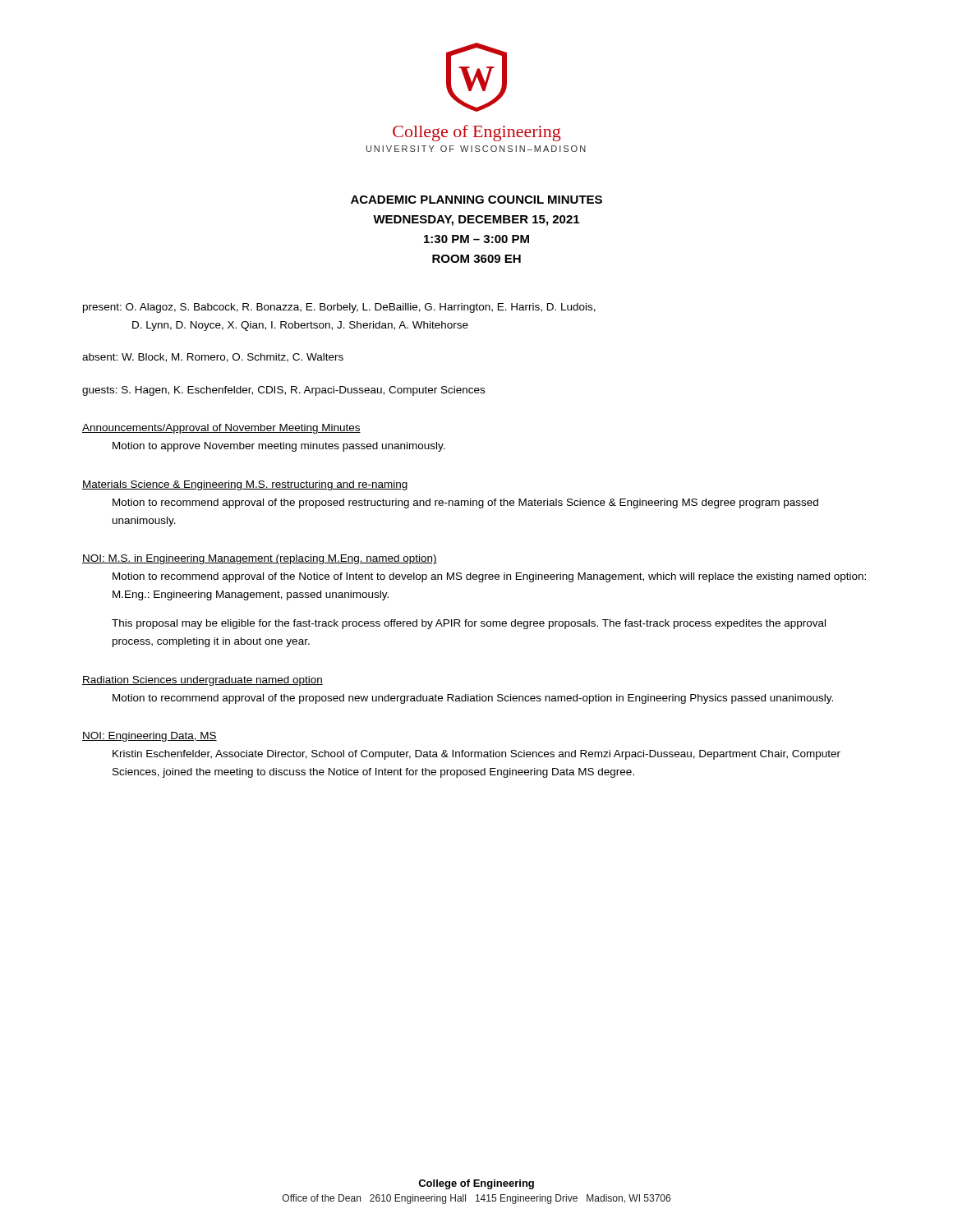Point to the text starting "guests: S. Hagen, K. Eschenfelder, CDIS, R. Arpaci-Dusseau,"
Viewport: 953px width, 1232px height.
tap(284, 390)
